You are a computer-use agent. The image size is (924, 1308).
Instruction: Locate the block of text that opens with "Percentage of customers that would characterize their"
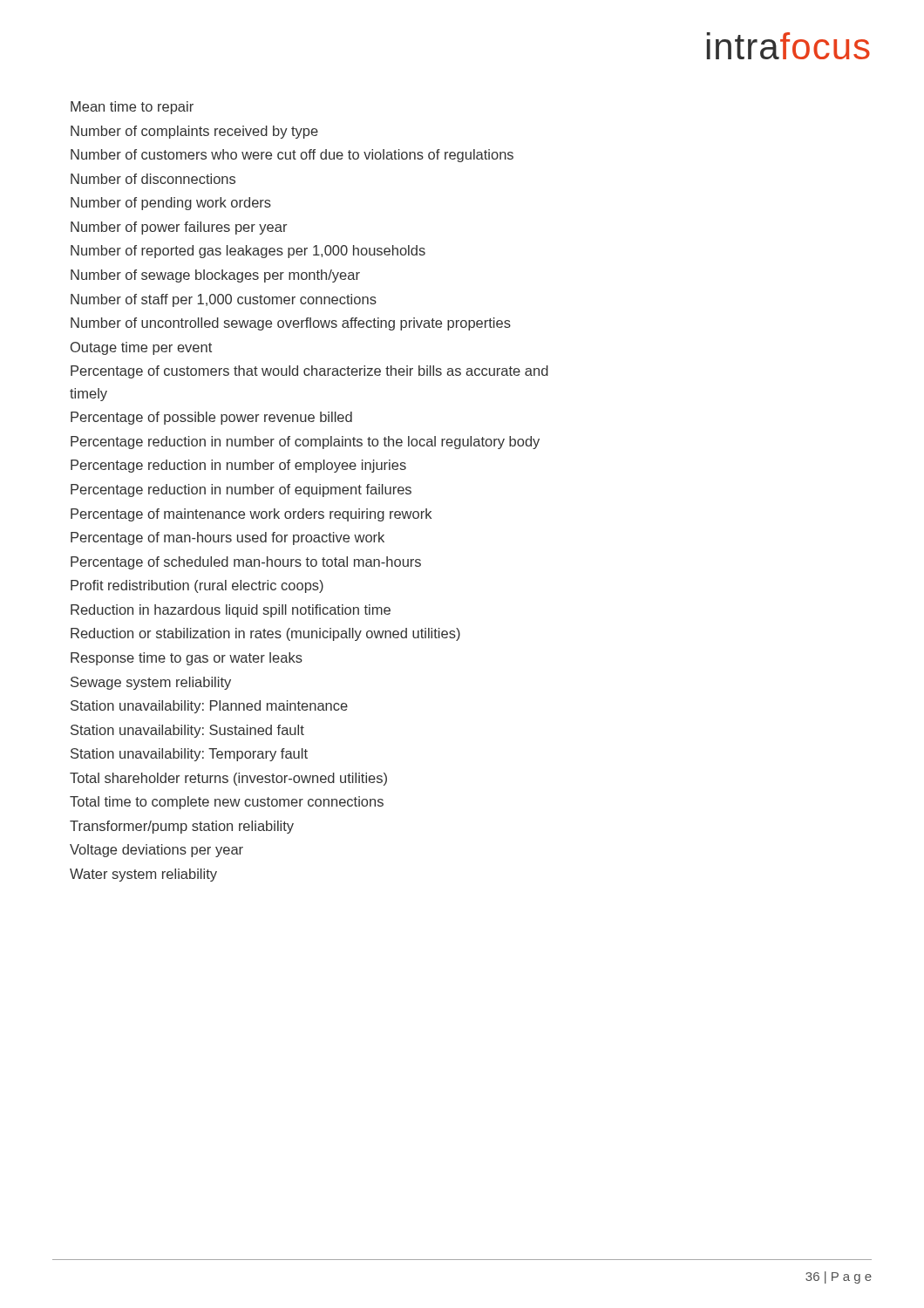309,382
